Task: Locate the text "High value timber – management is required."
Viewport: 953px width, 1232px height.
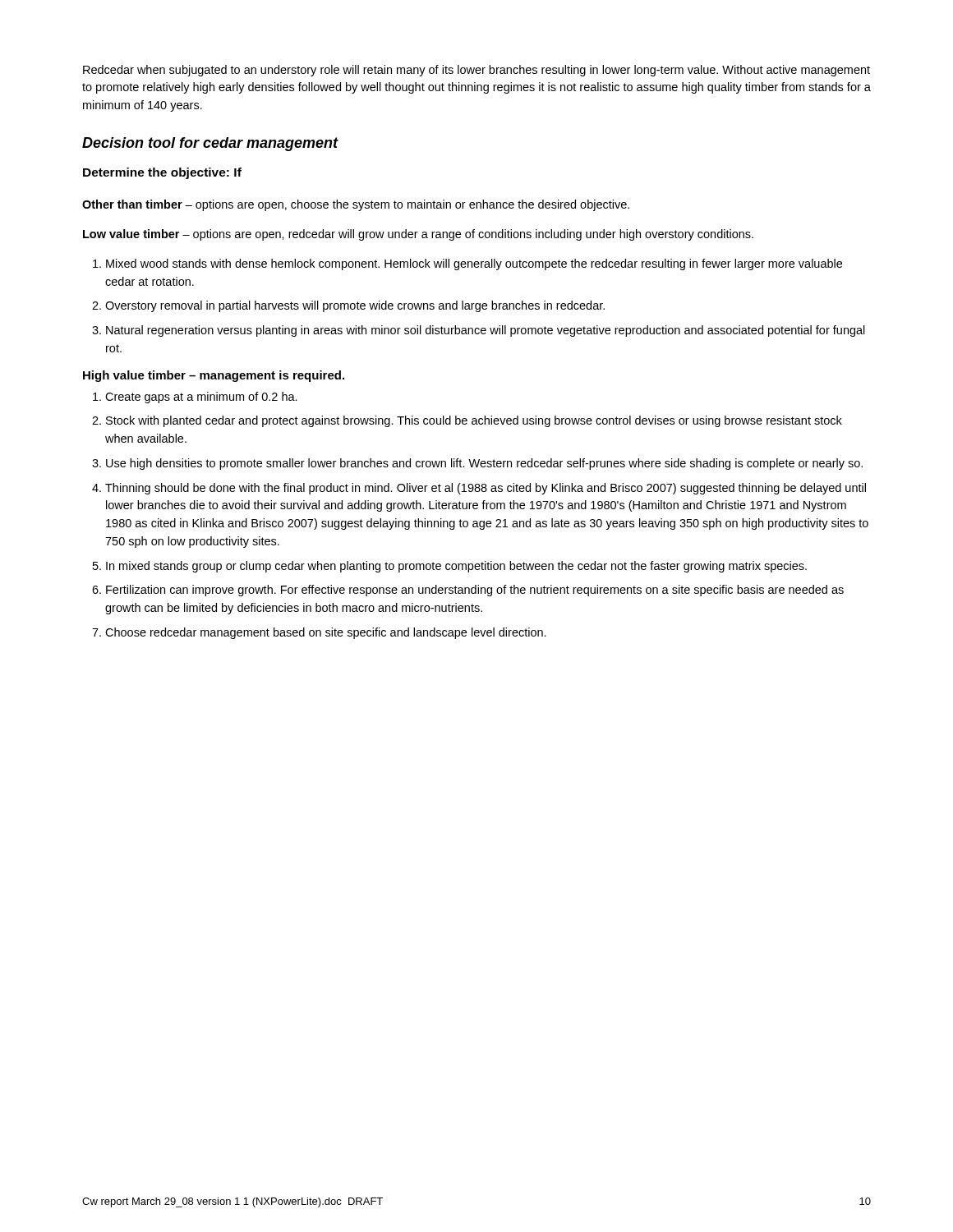Action: click(x=214, y=376)
